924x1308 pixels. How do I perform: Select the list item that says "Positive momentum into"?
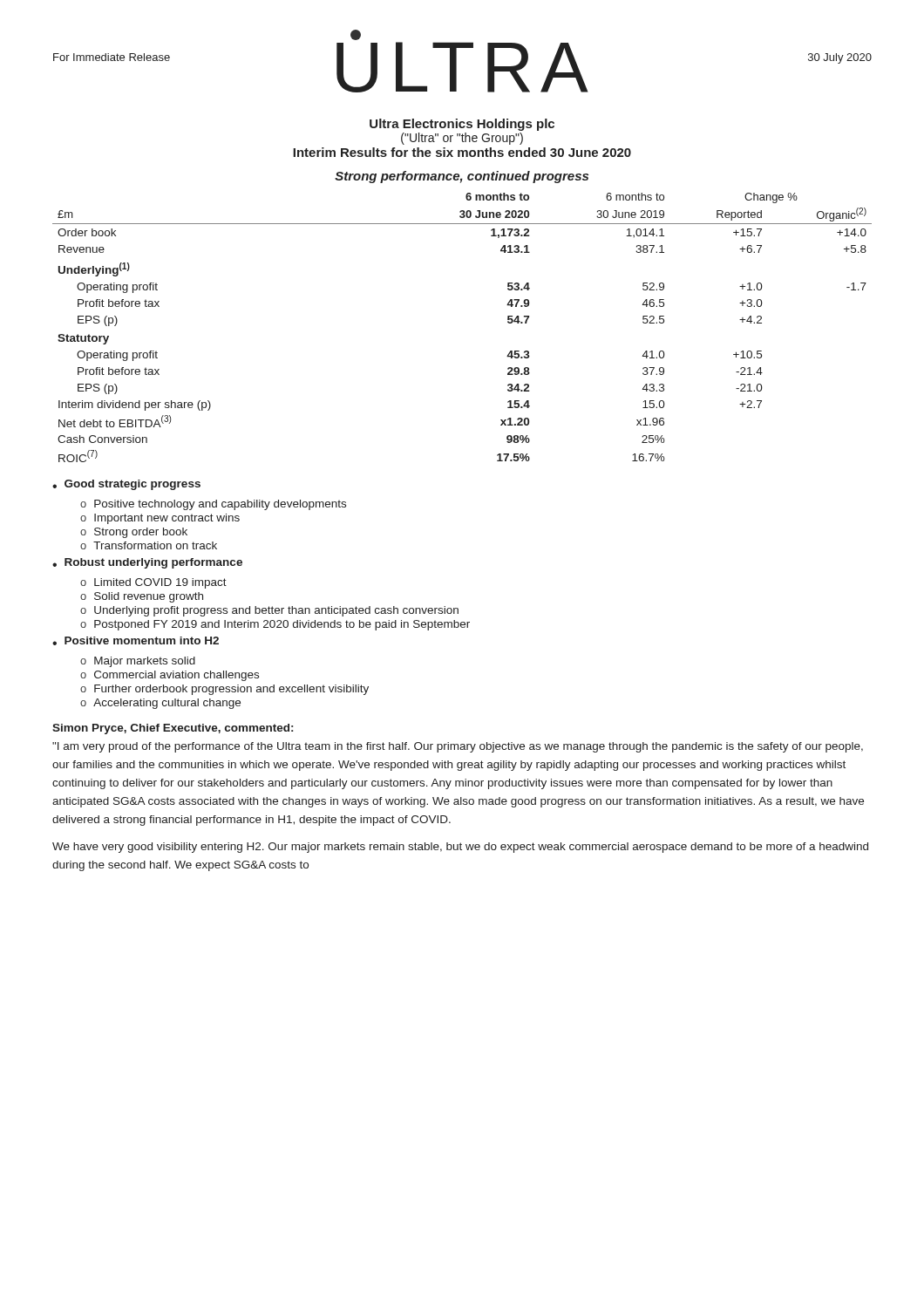[x=142, y=641]
